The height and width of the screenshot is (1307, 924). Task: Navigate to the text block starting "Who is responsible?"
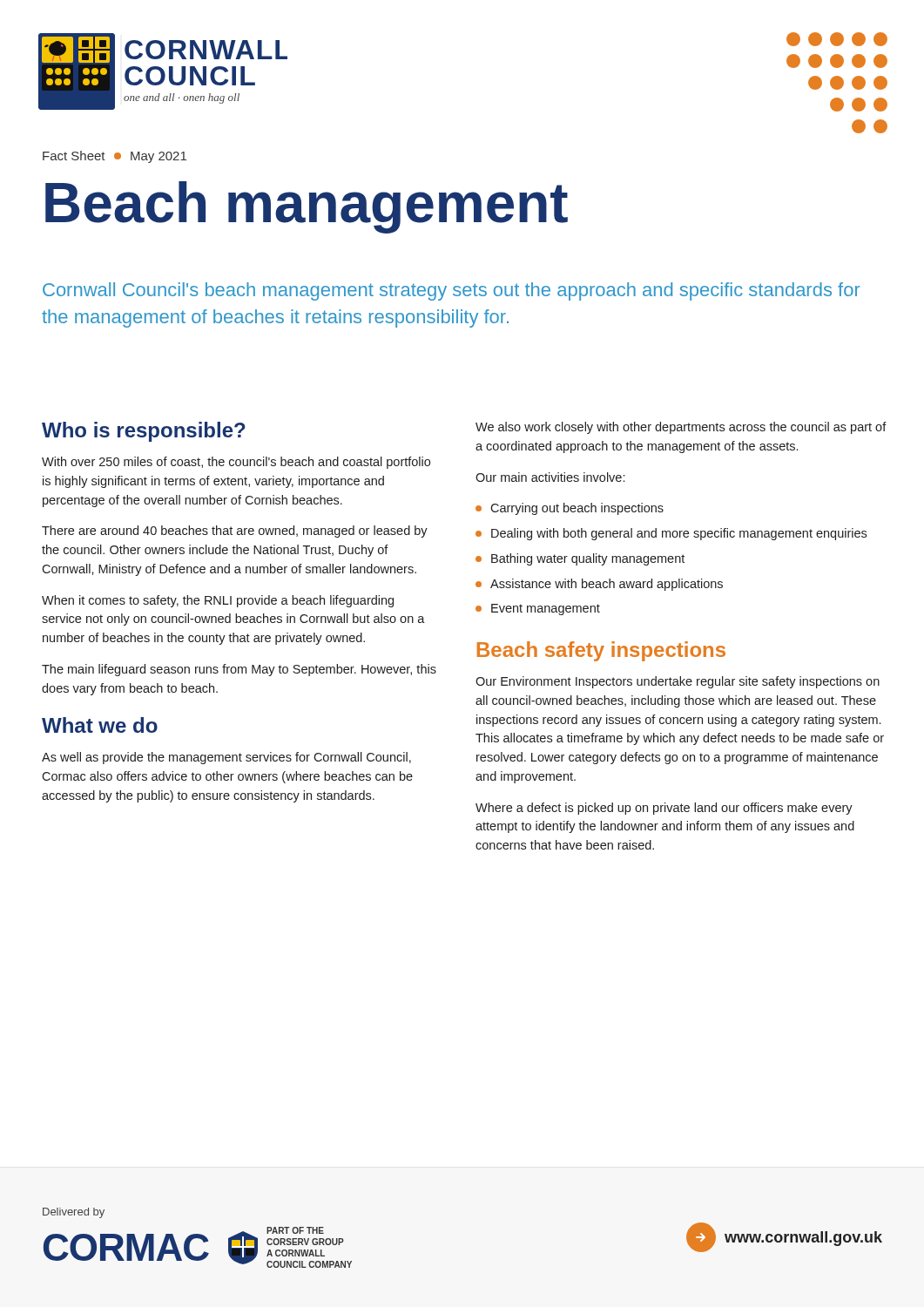click(240, 430)
